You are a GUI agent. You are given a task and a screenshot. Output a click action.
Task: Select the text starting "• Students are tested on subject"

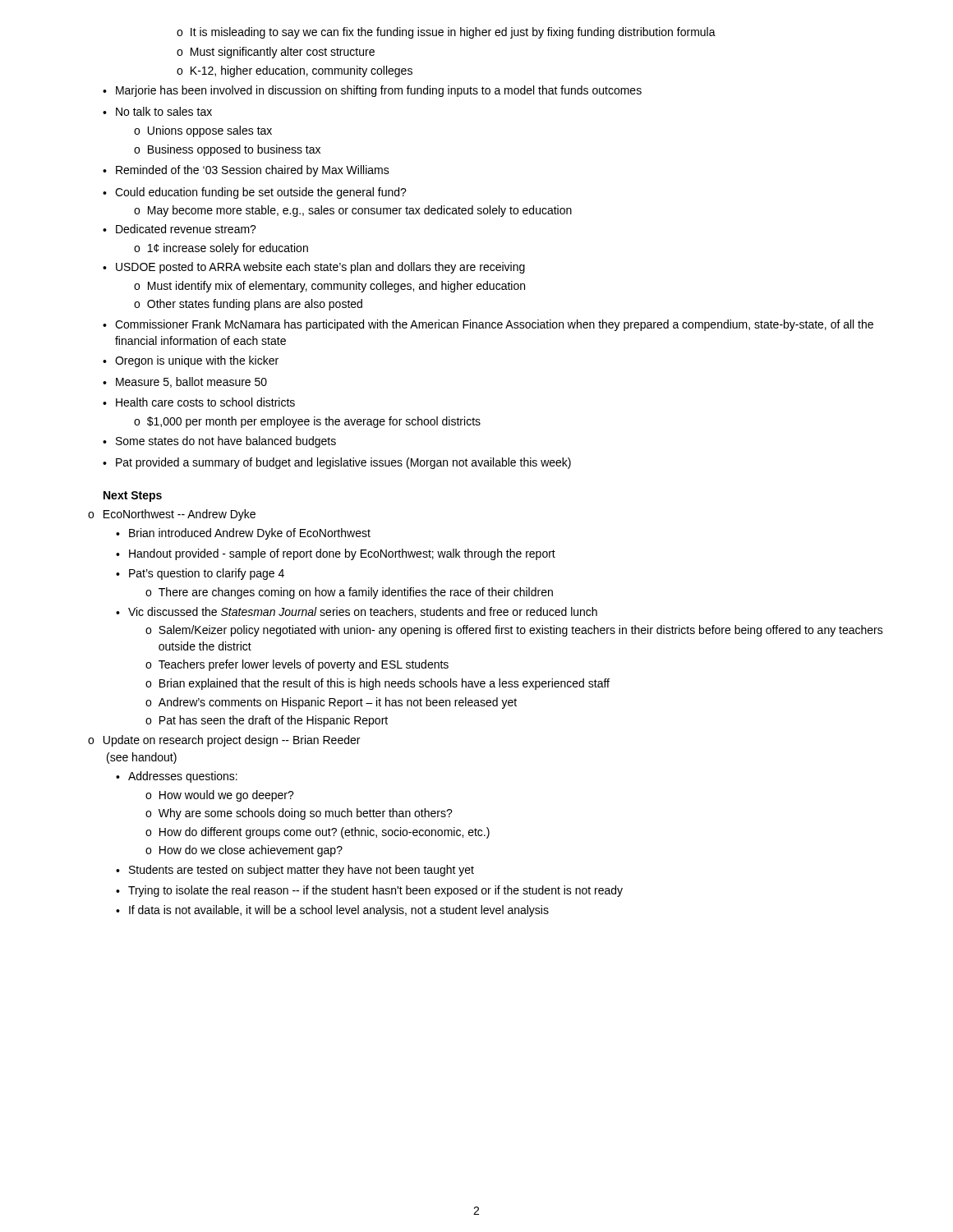[295, 871]
